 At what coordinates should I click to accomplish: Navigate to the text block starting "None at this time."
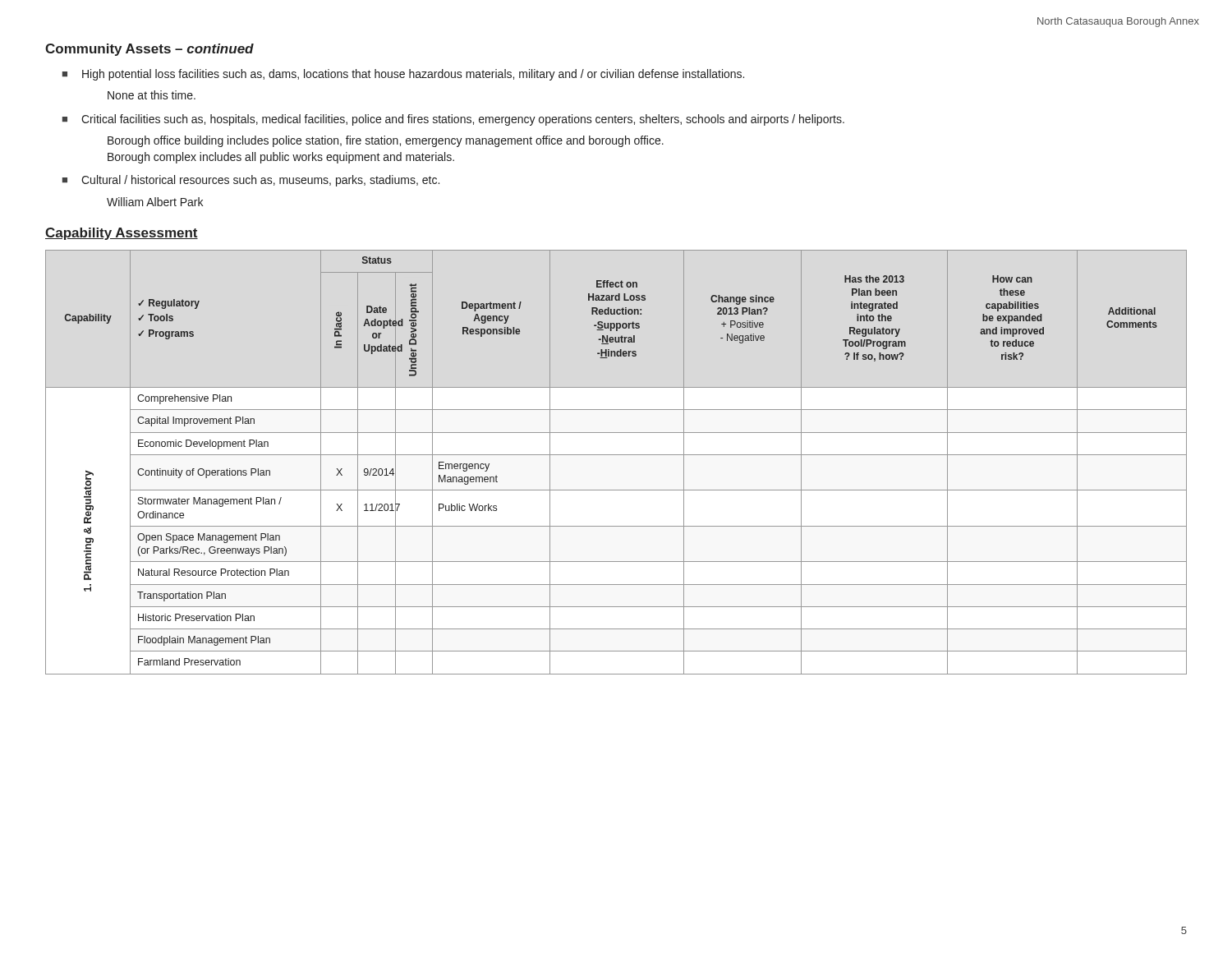pos(152,96)
